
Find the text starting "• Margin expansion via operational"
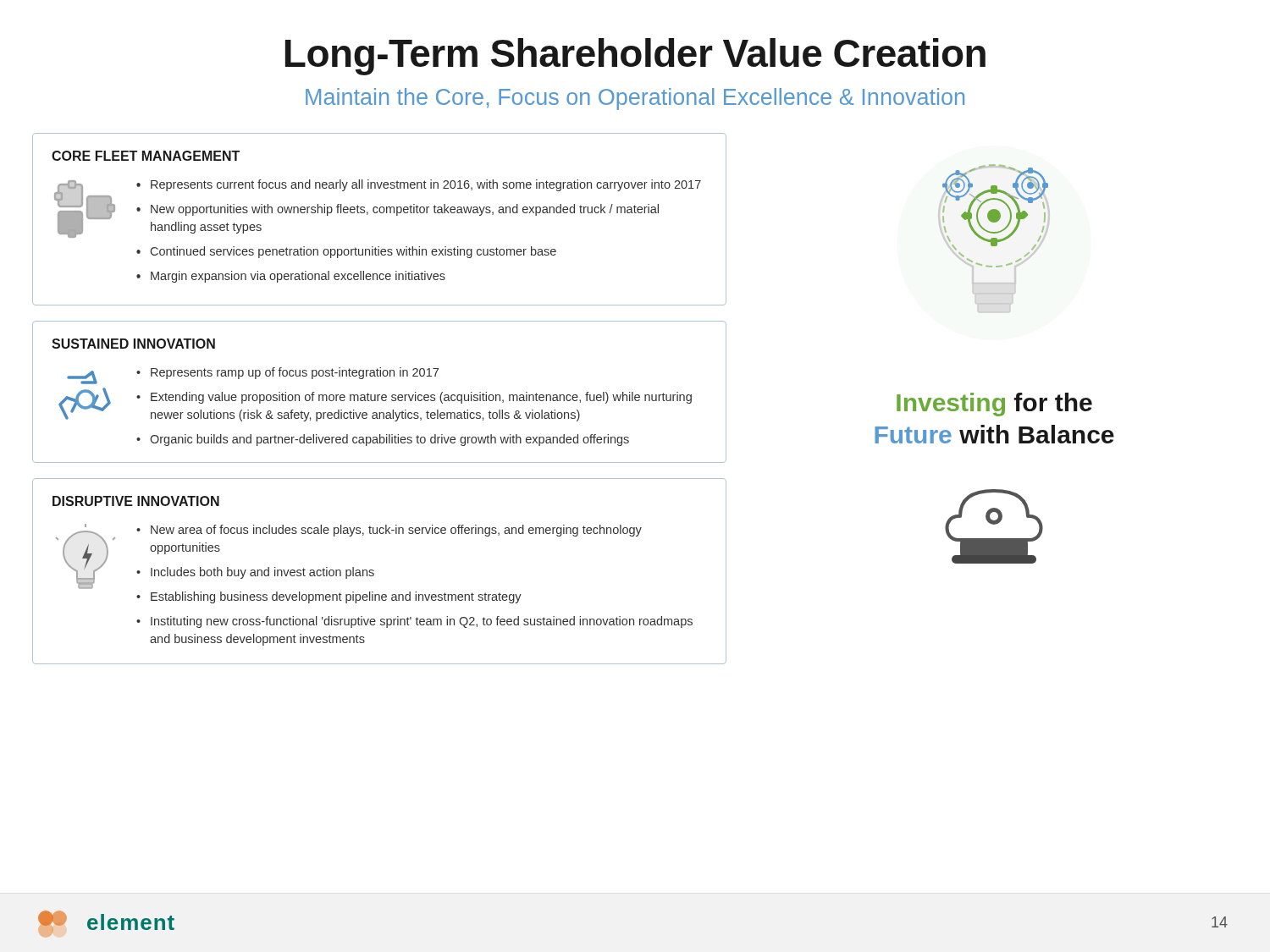coord(291,276)
